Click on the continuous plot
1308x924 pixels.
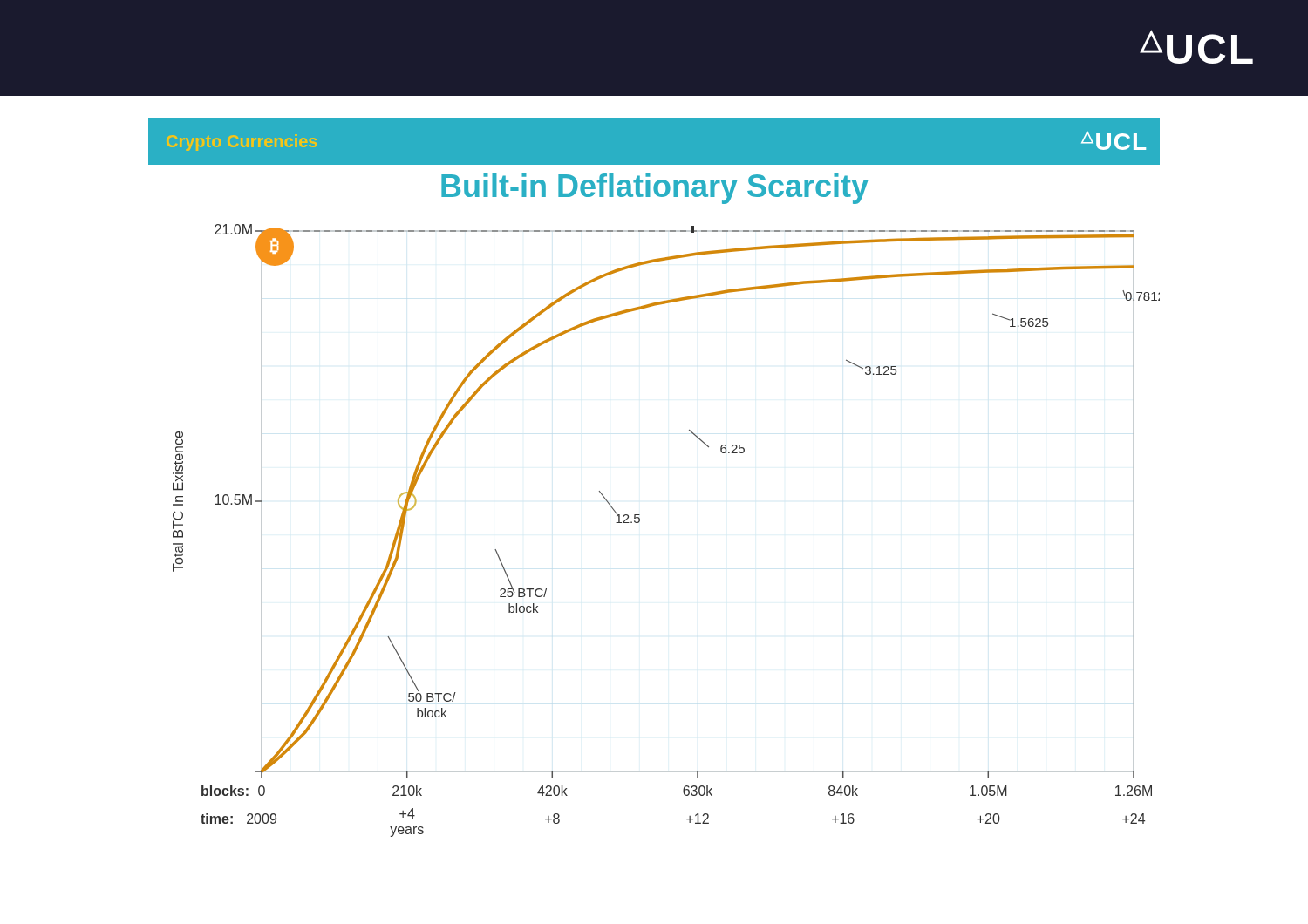654,540
